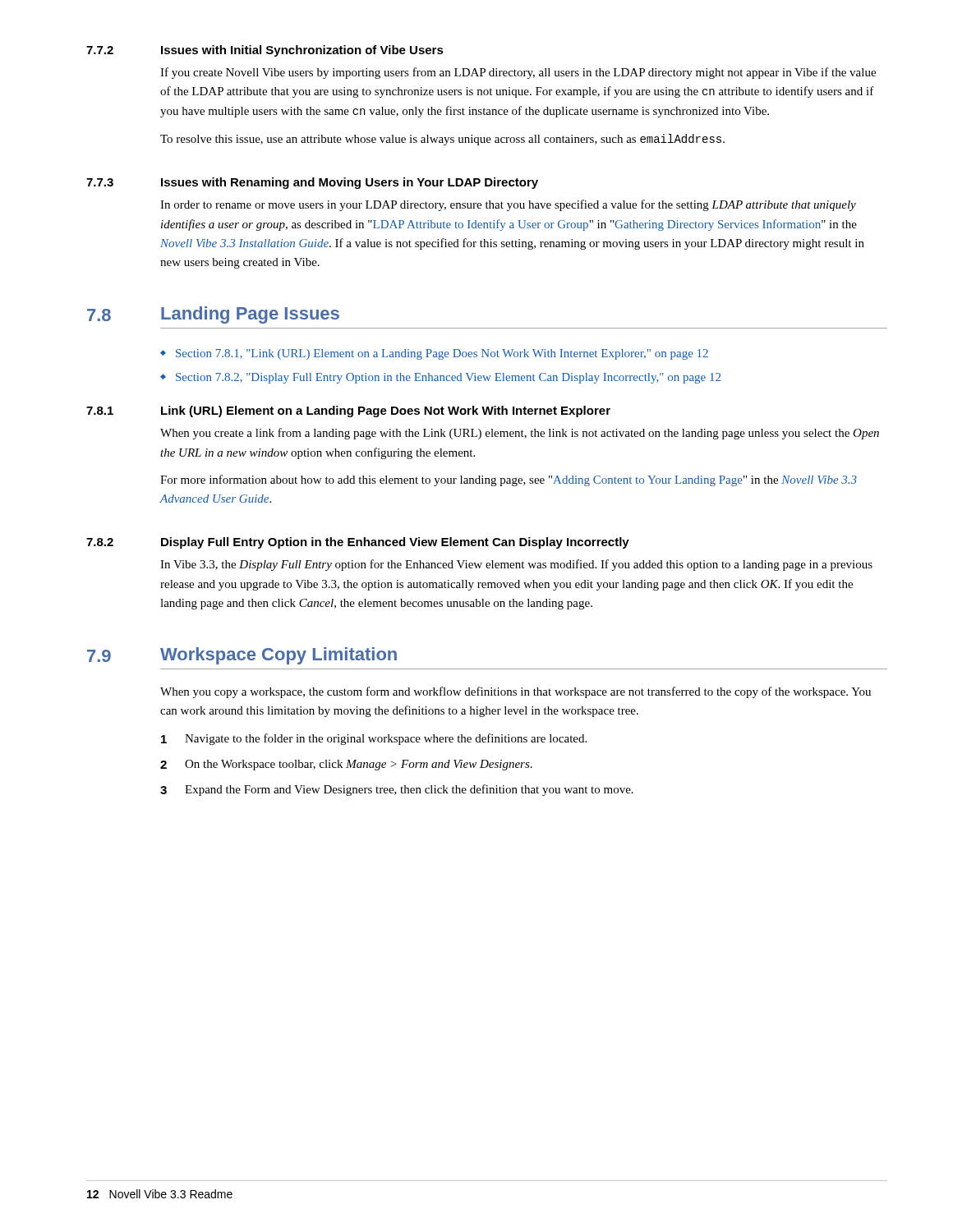The height and width of the screenshot is (1232, 953).
Task: Find the list item that says "1 Navigate to the folder in the"
Action: (x=524, y=739)
